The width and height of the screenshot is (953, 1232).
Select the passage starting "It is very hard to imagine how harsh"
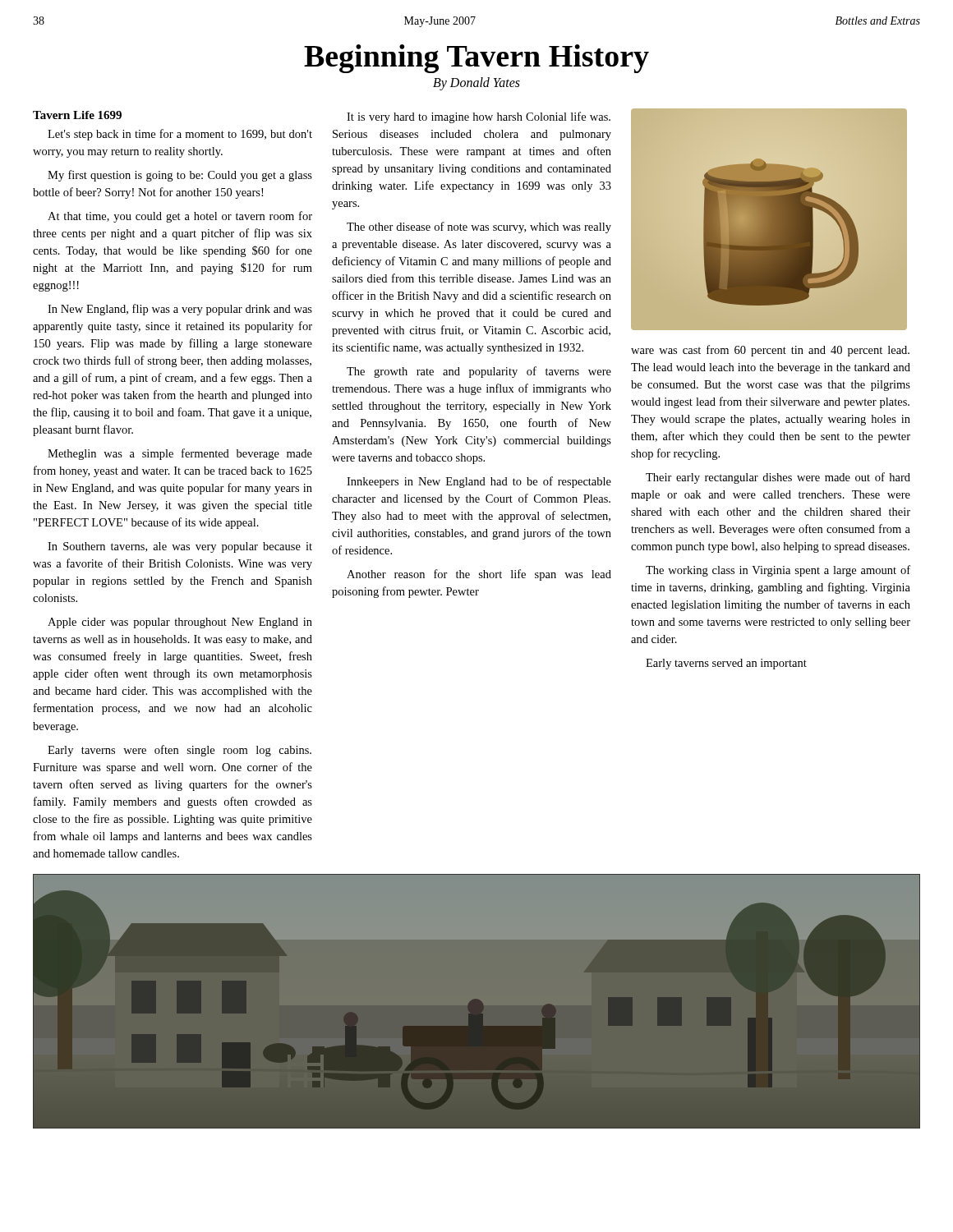pyautogui.click(x=472, y=355)
